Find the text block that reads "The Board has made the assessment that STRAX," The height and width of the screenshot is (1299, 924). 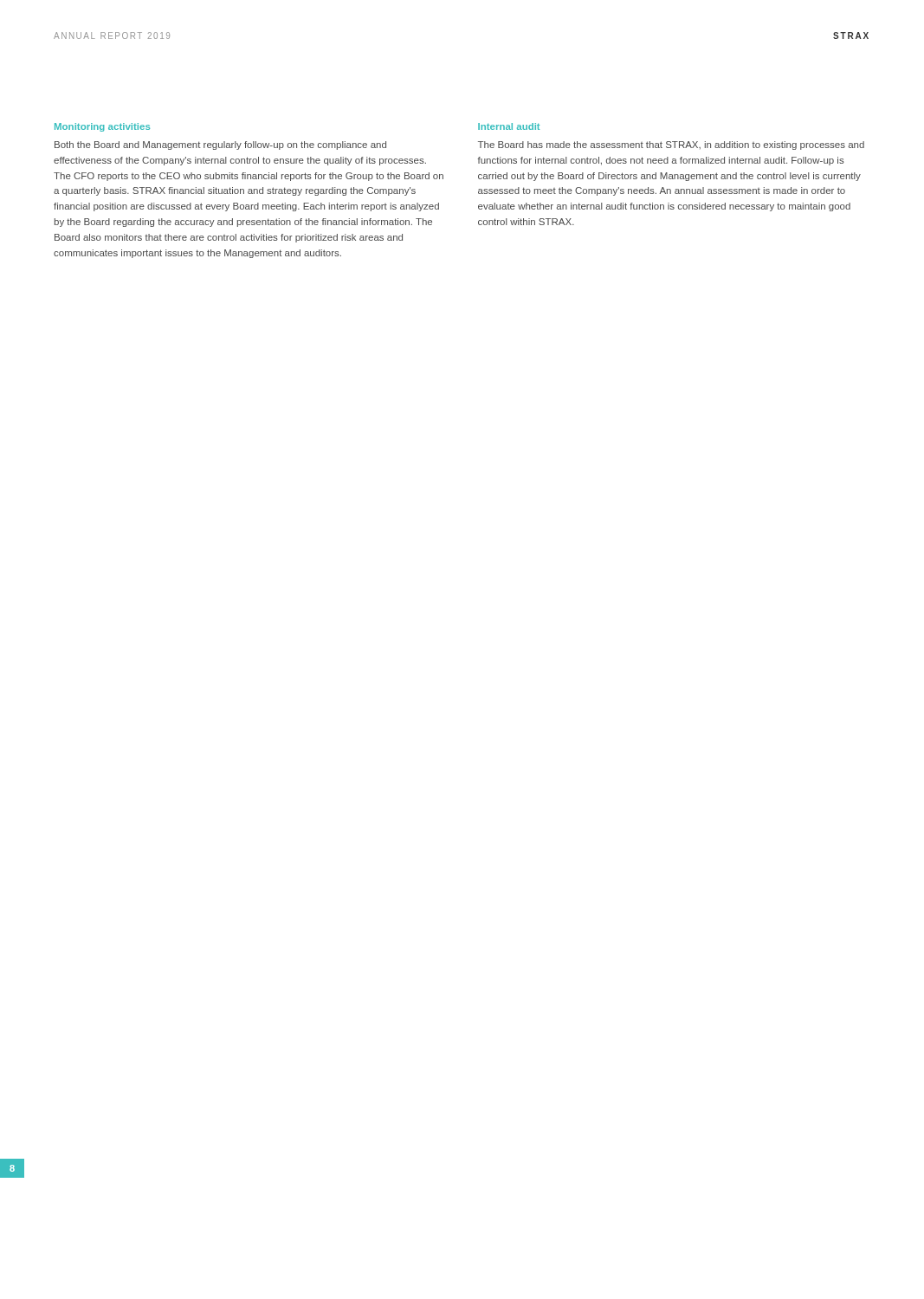[671, 183]
